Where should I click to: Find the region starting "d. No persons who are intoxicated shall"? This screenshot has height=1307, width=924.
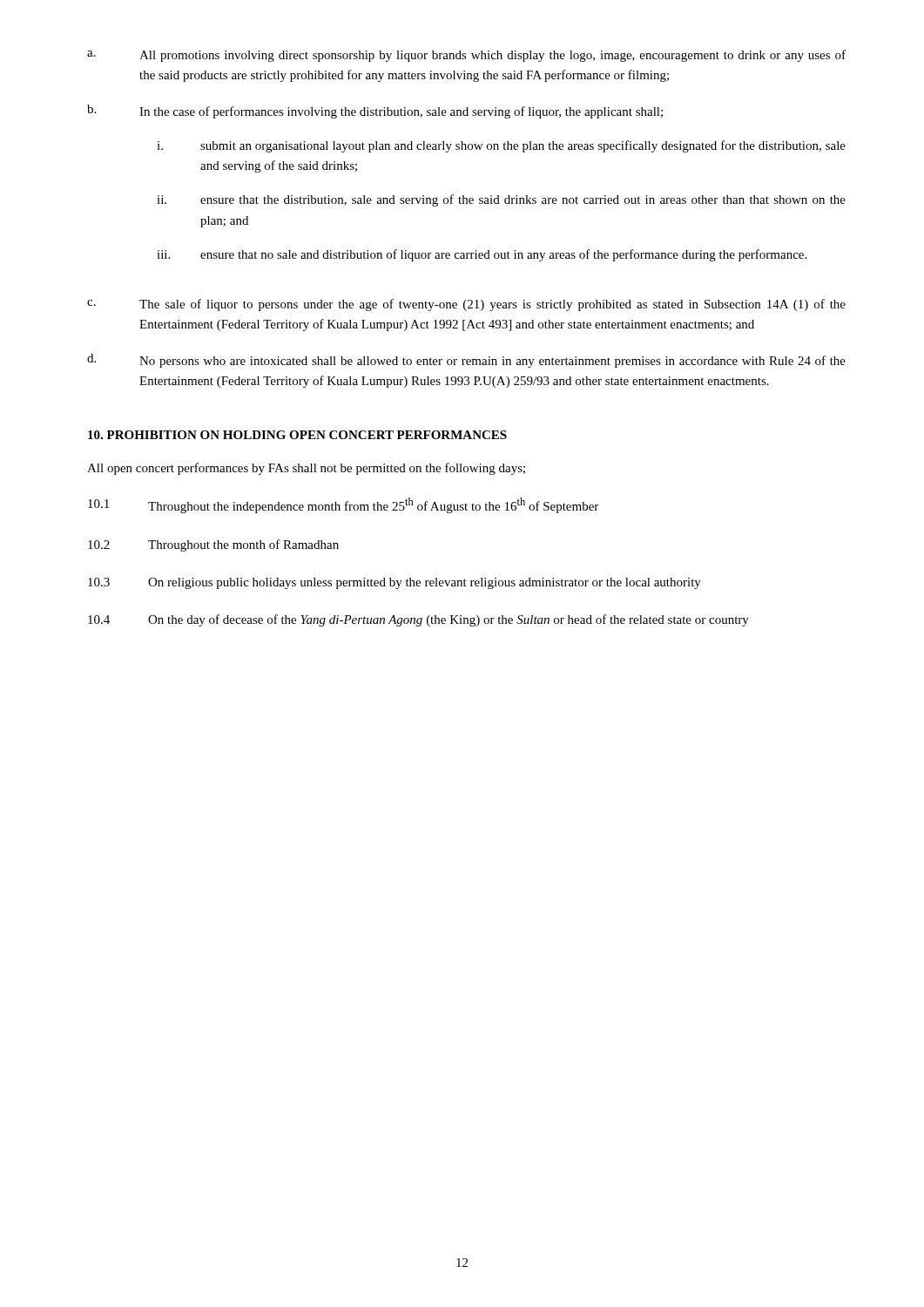[466, 371]
